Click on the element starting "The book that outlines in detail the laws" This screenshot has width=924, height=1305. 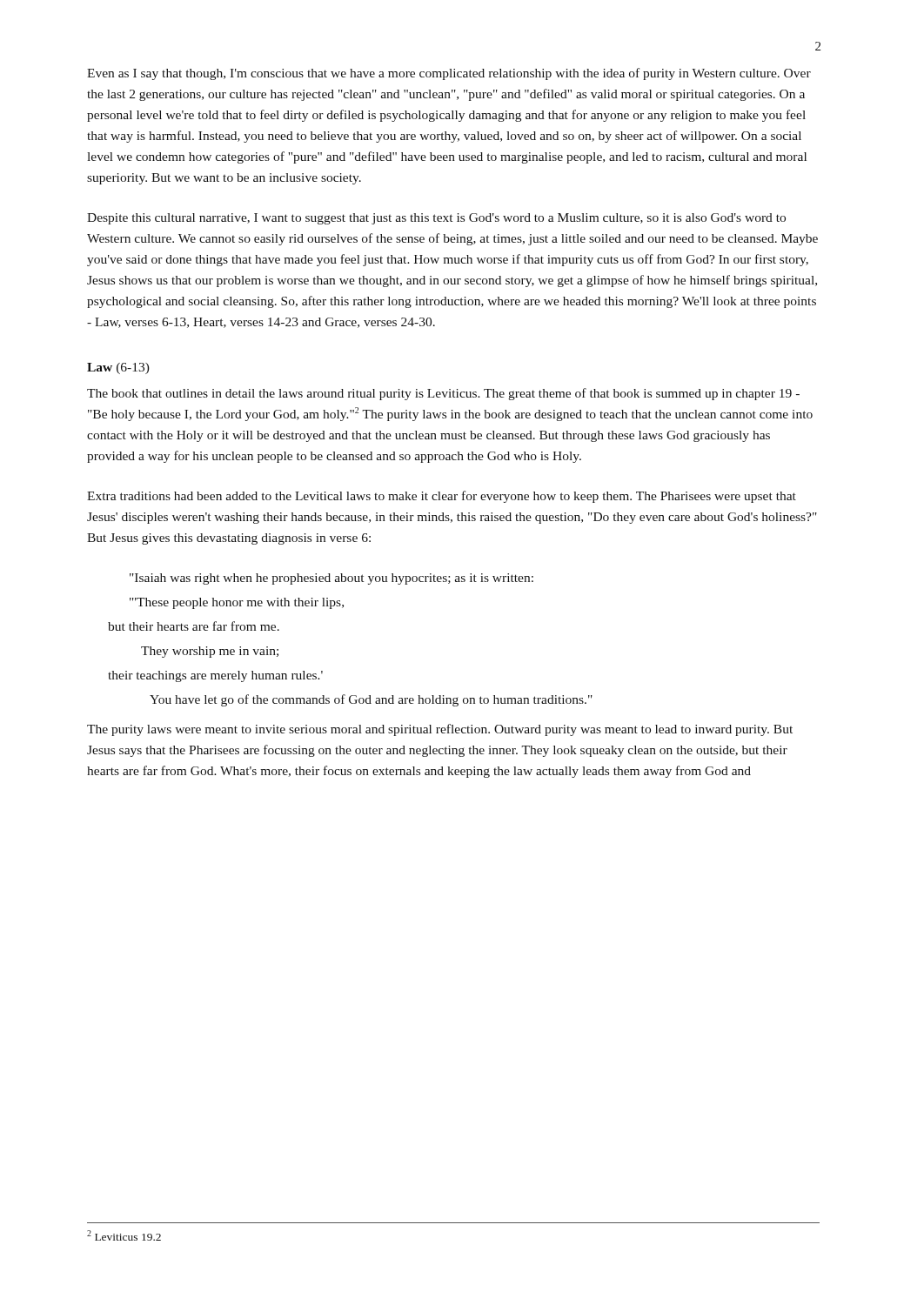[x=450, y=424]
